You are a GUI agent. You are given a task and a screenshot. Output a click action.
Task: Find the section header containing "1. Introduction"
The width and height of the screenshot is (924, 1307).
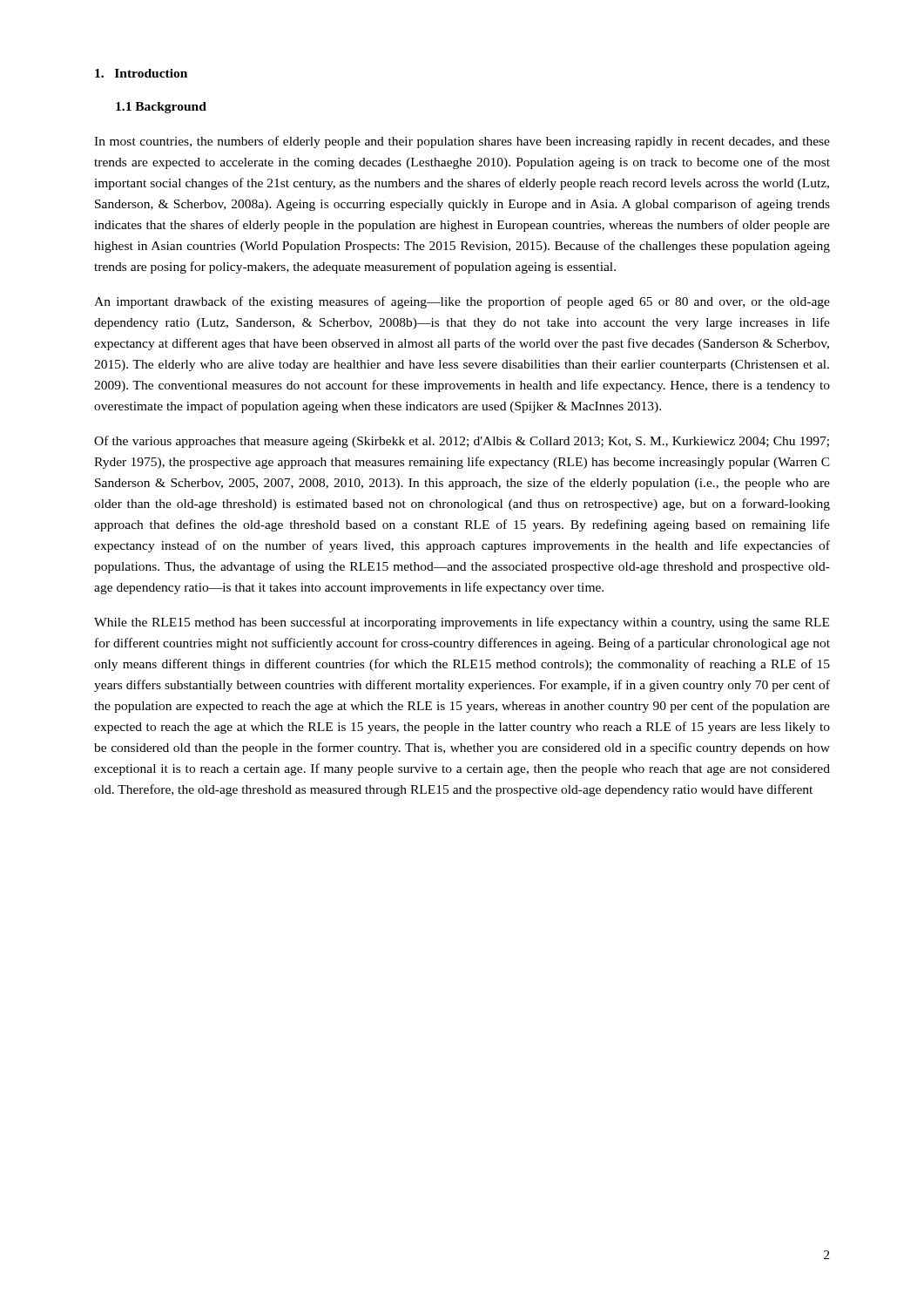141,73
